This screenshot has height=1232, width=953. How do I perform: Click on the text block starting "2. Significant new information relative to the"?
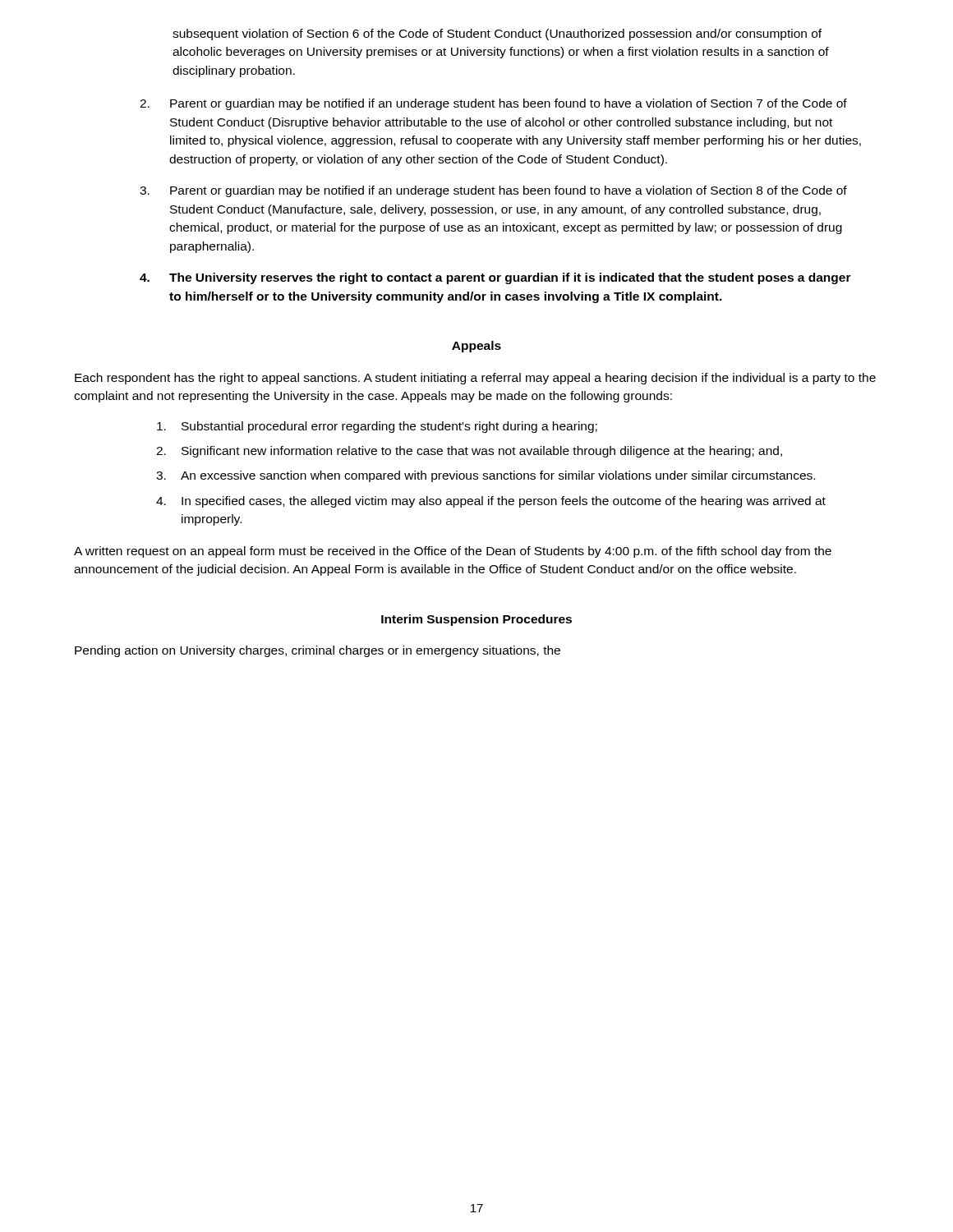point(509,451)
